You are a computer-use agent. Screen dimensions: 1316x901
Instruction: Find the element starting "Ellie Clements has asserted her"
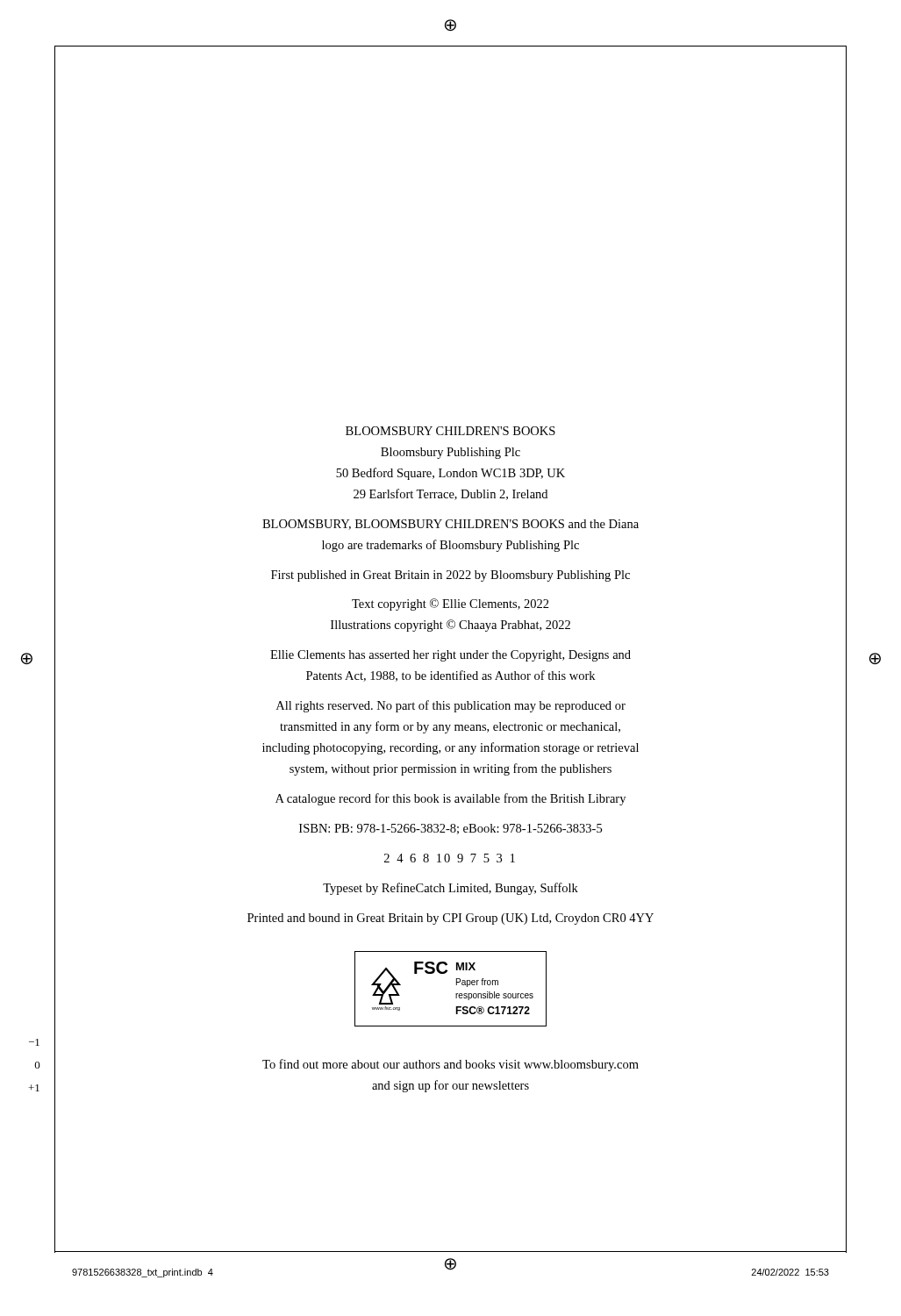click(x=450, y=666)
